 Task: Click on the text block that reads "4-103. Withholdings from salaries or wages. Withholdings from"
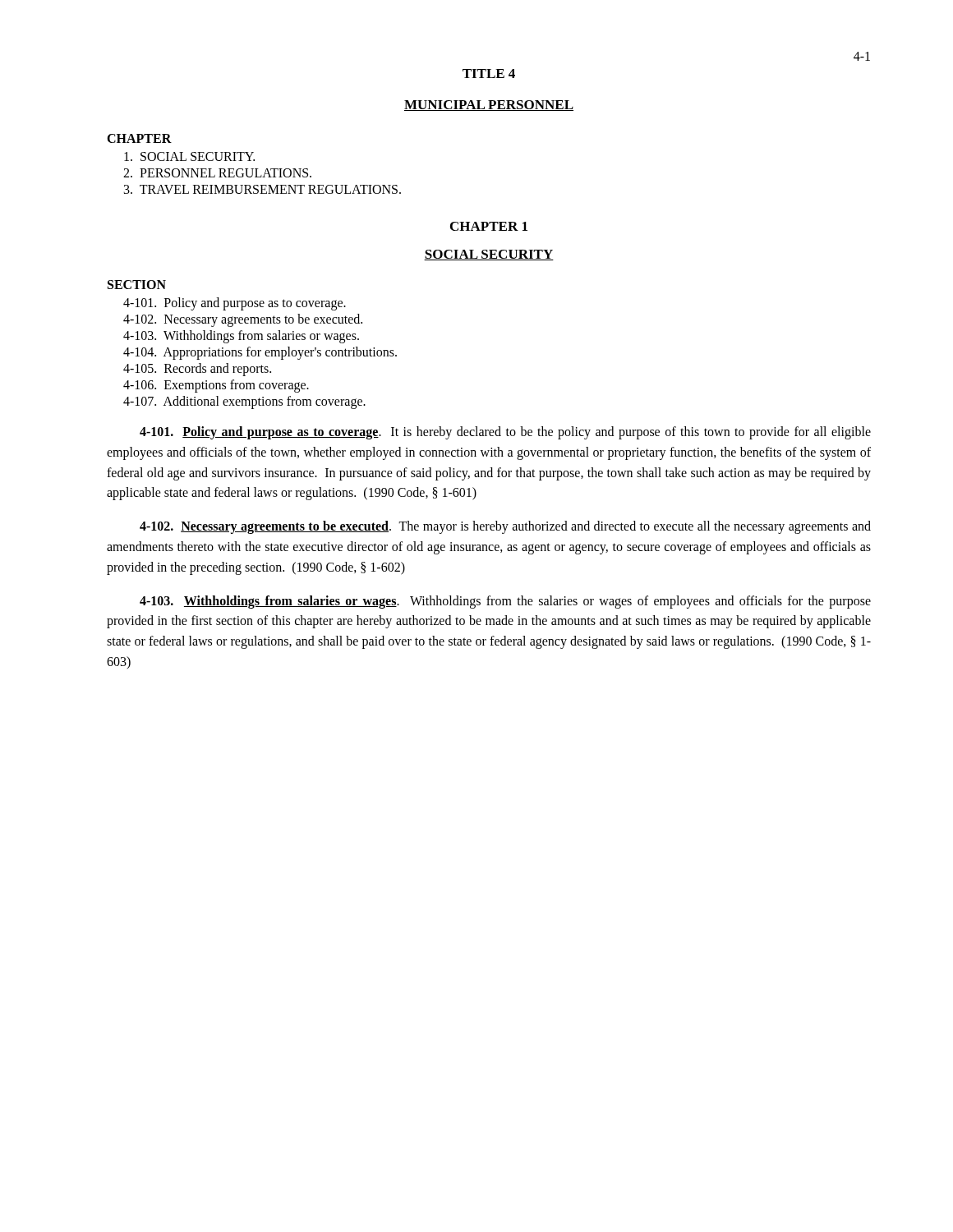tap(489, 630)
